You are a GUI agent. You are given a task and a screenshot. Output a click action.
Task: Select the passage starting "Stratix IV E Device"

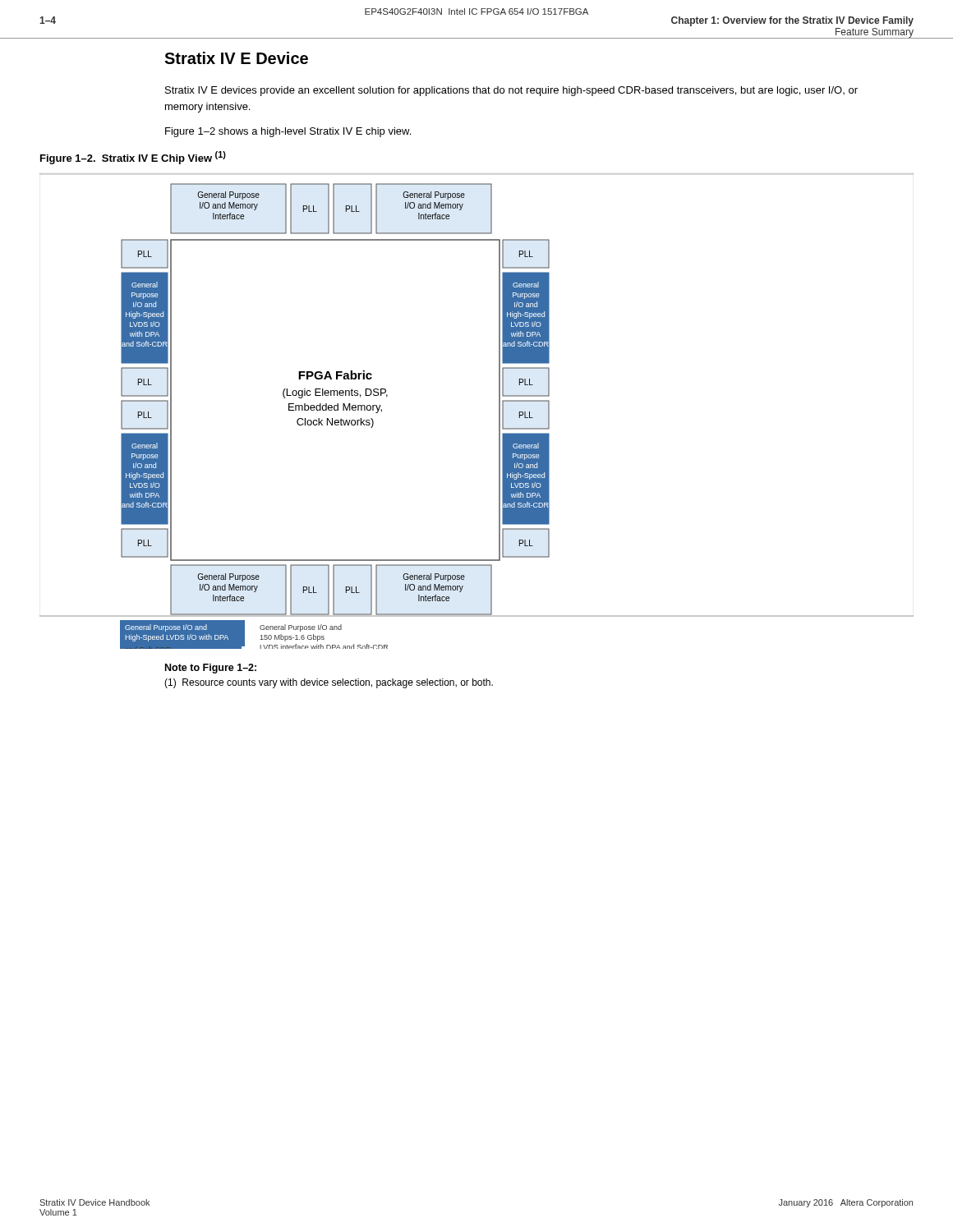point(236,58)
